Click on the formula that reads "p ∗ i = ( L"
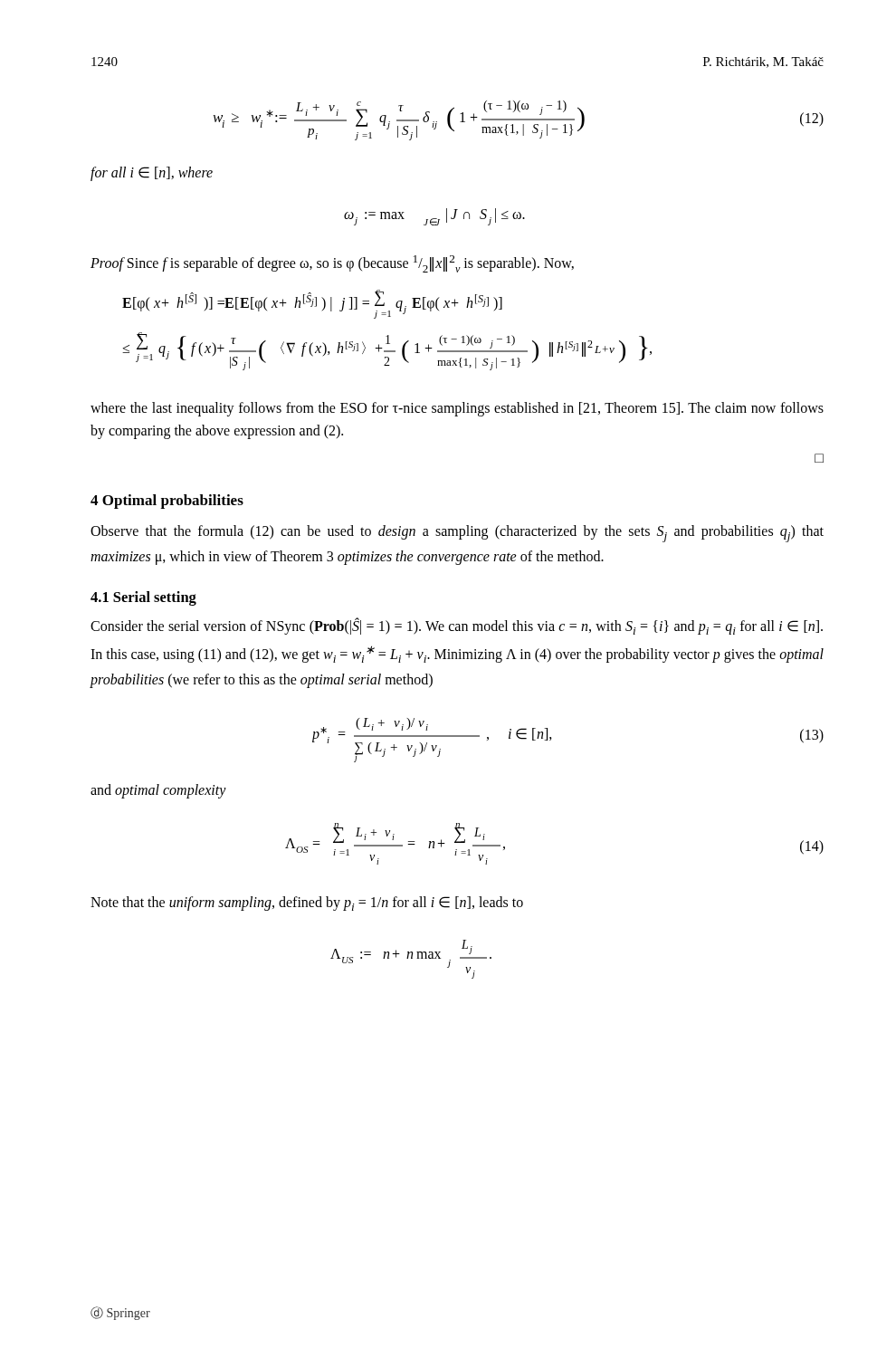Viewport: 896px width, 1358px height. point(568,735)
